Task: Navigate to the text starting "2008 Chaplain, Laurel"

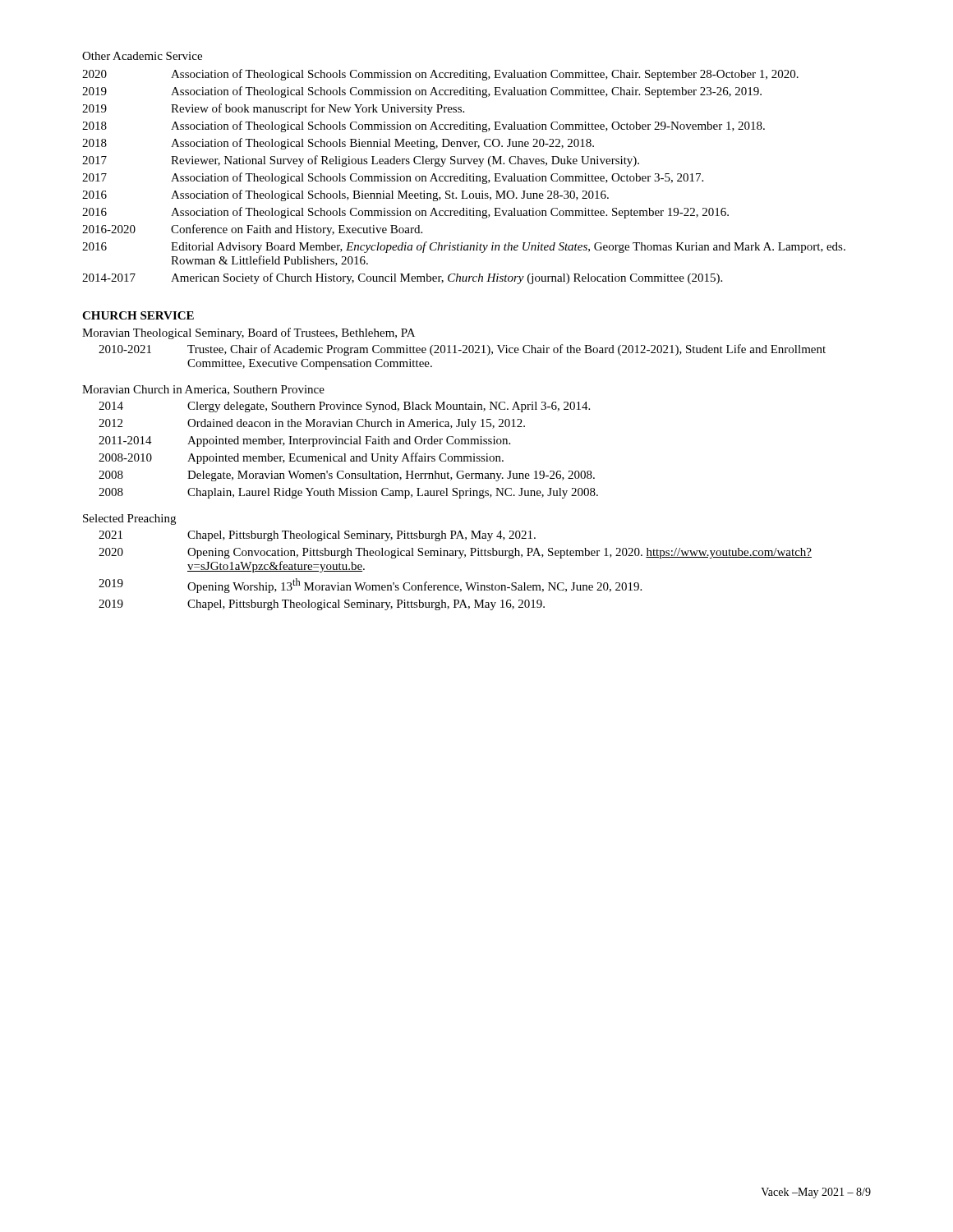Action: (x=476, y=492)
